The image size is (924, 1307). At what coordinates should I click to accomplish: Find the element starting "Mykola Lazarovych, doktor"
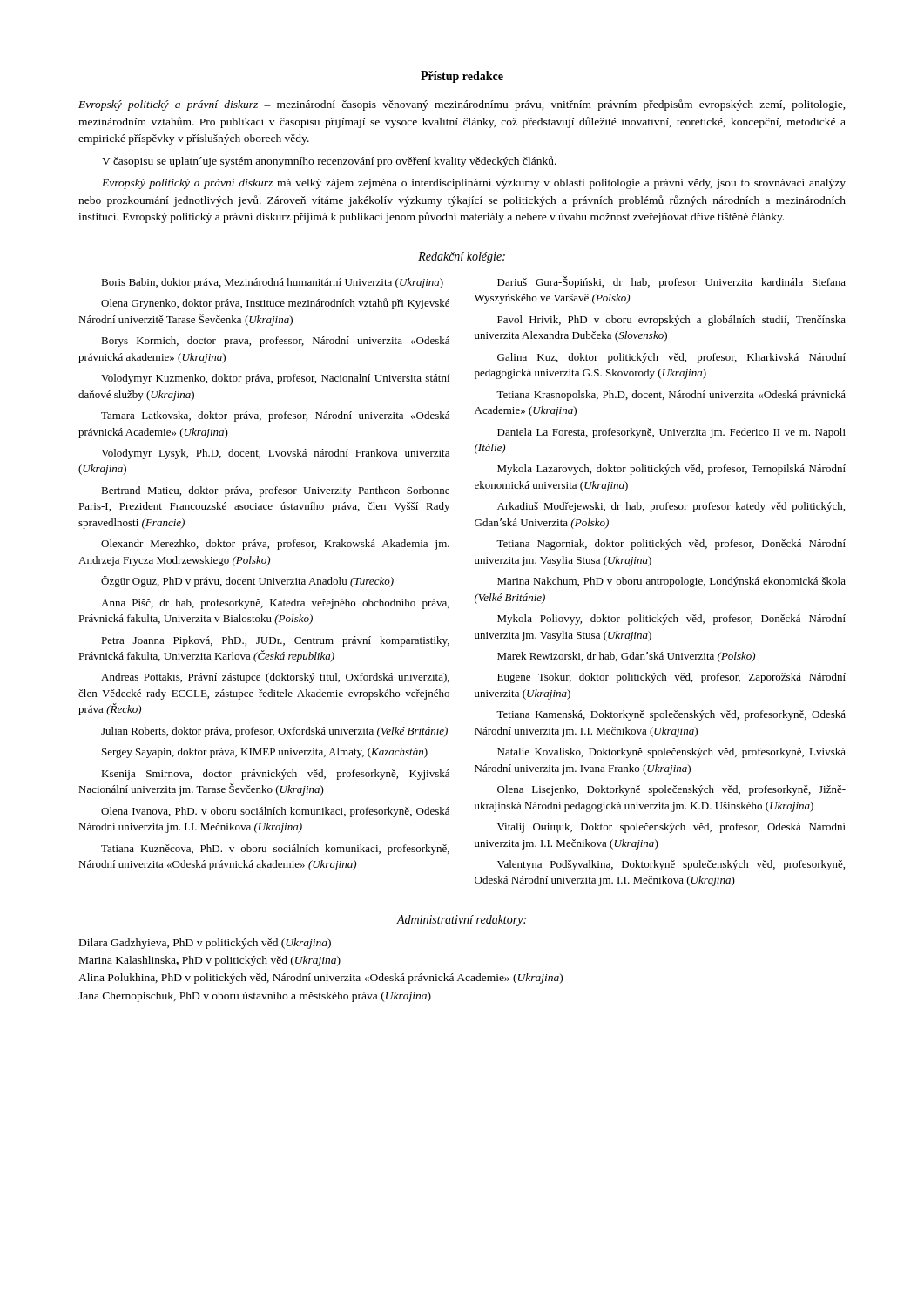point(660,477)
